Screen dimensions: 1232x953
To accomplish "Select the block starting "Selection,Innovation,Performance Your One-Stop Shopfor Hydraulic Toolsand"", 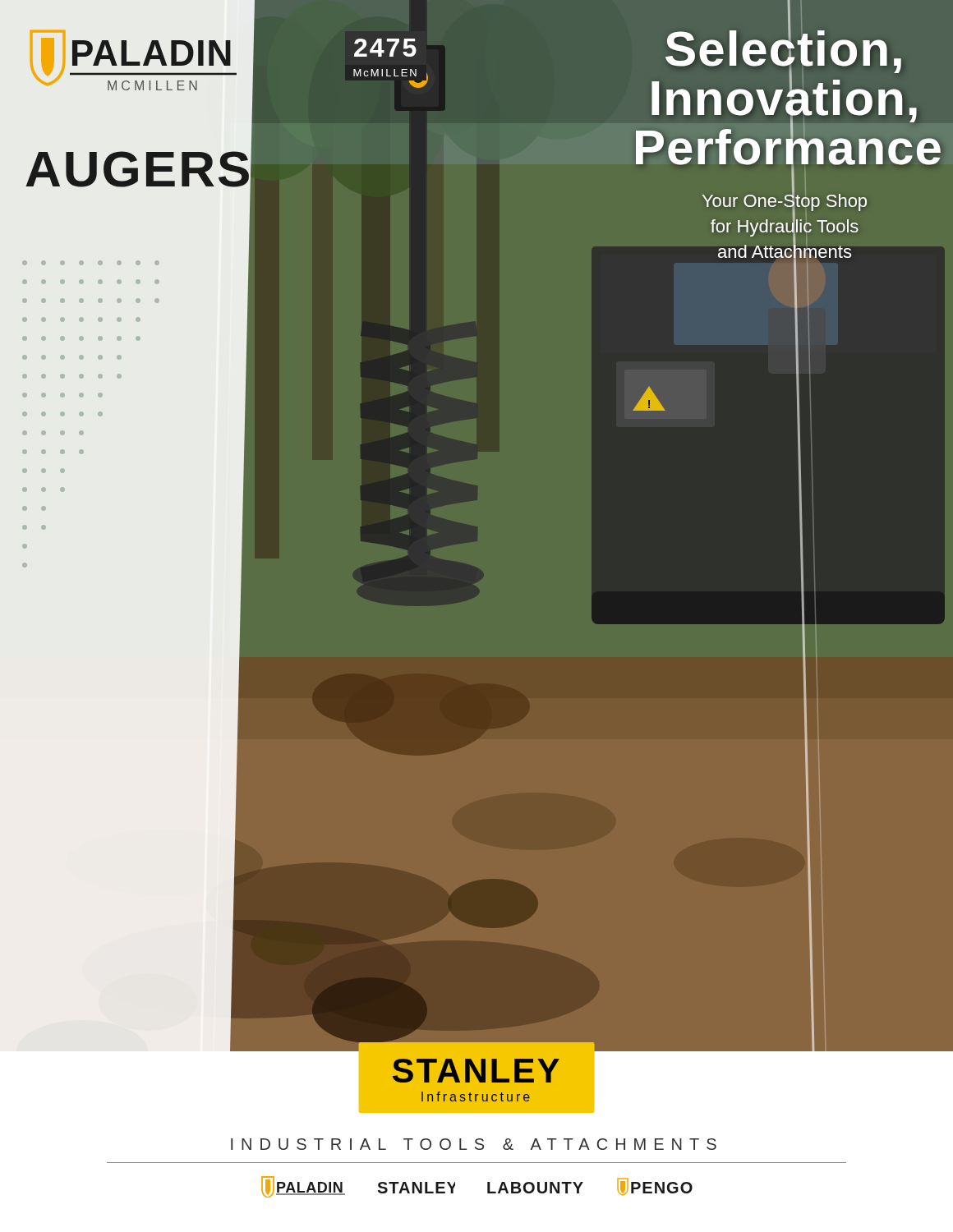I will coord(785,145).
